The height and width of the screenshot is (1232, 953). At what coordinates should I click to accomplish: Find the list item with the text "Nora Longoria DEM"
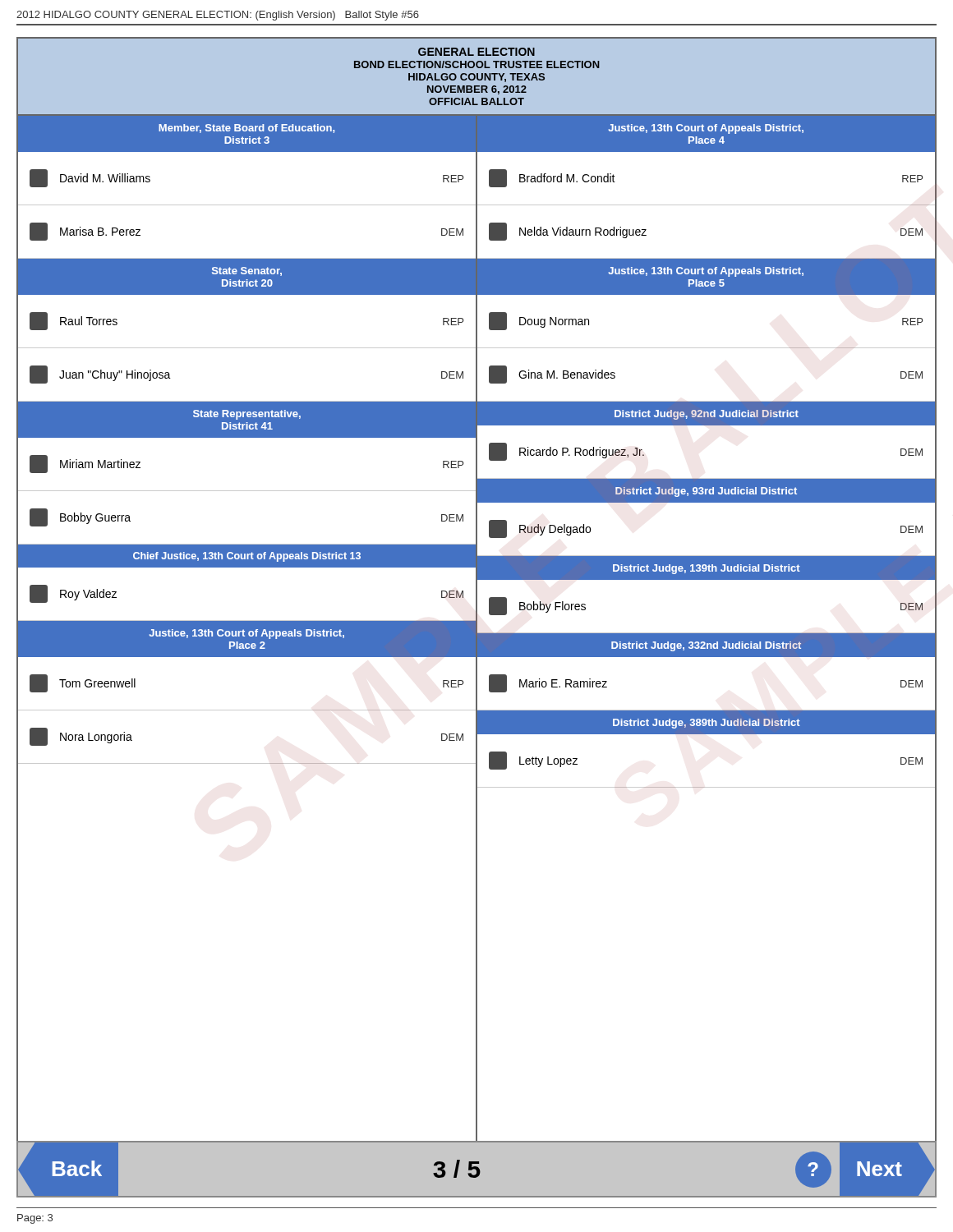point(94,736)
